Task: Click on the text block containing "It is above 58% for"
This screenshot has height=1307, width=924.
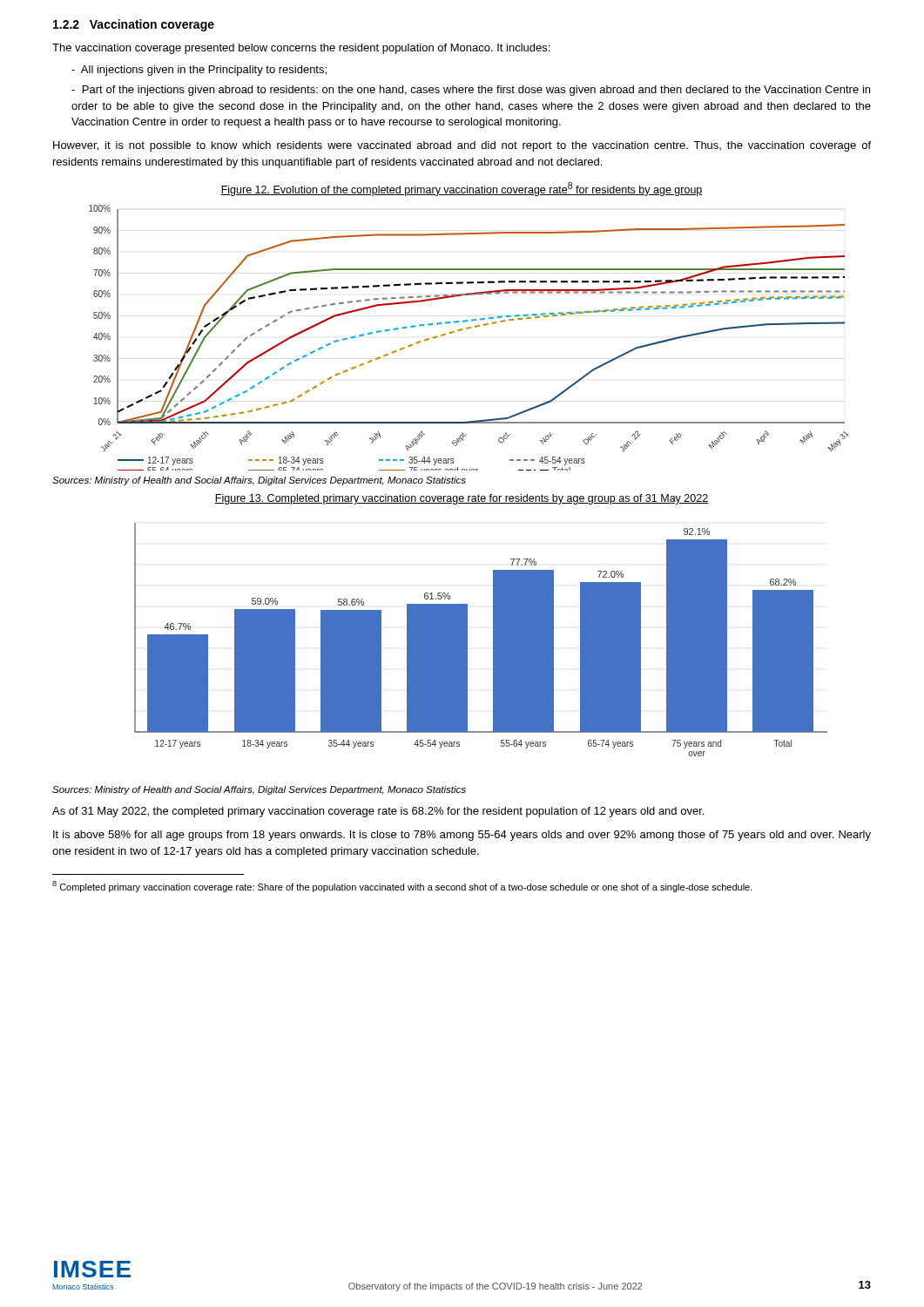Action: (x=462, y=842)
